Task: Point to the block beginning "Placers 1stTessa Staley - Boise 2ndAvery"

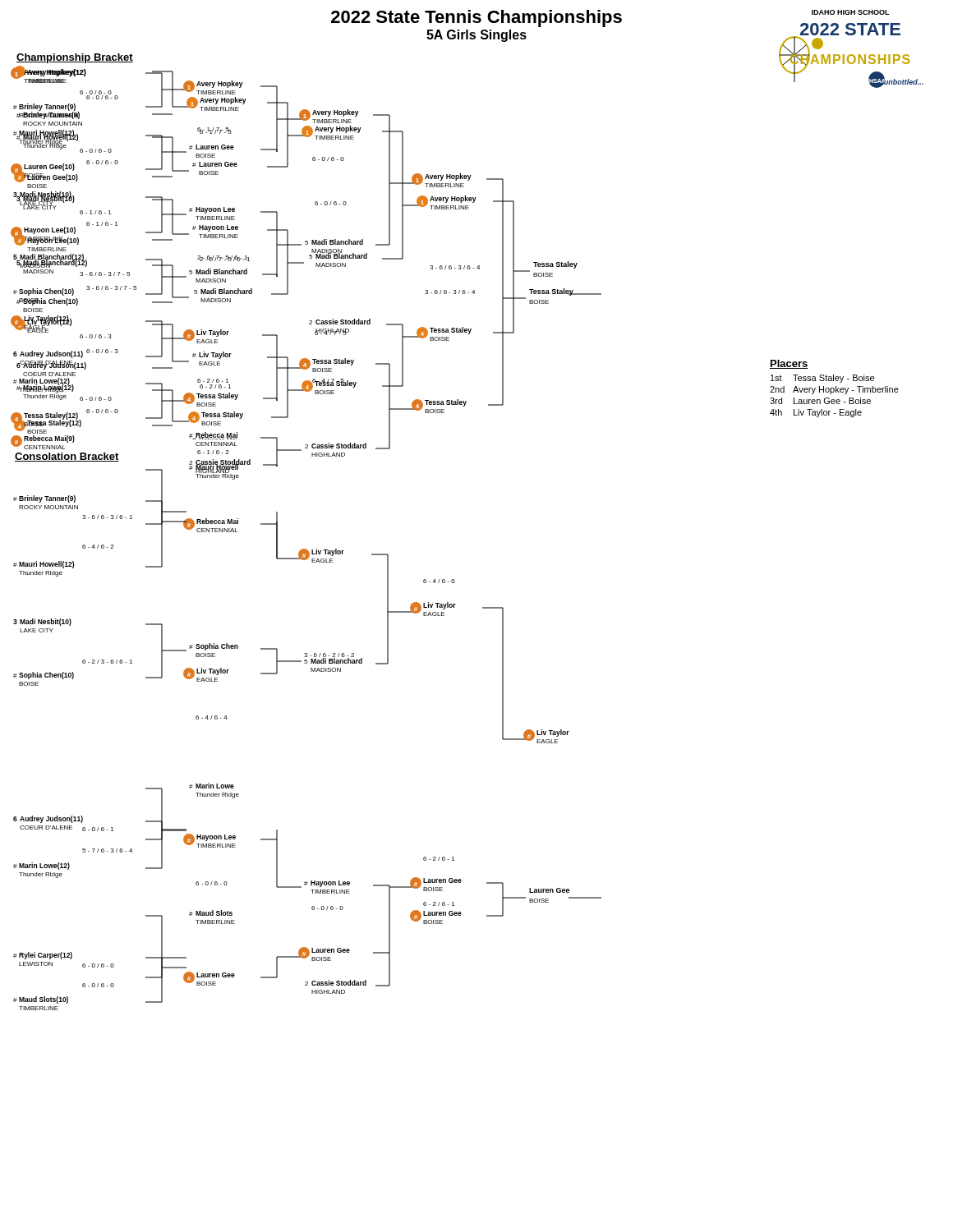Action: click(850, 387)
